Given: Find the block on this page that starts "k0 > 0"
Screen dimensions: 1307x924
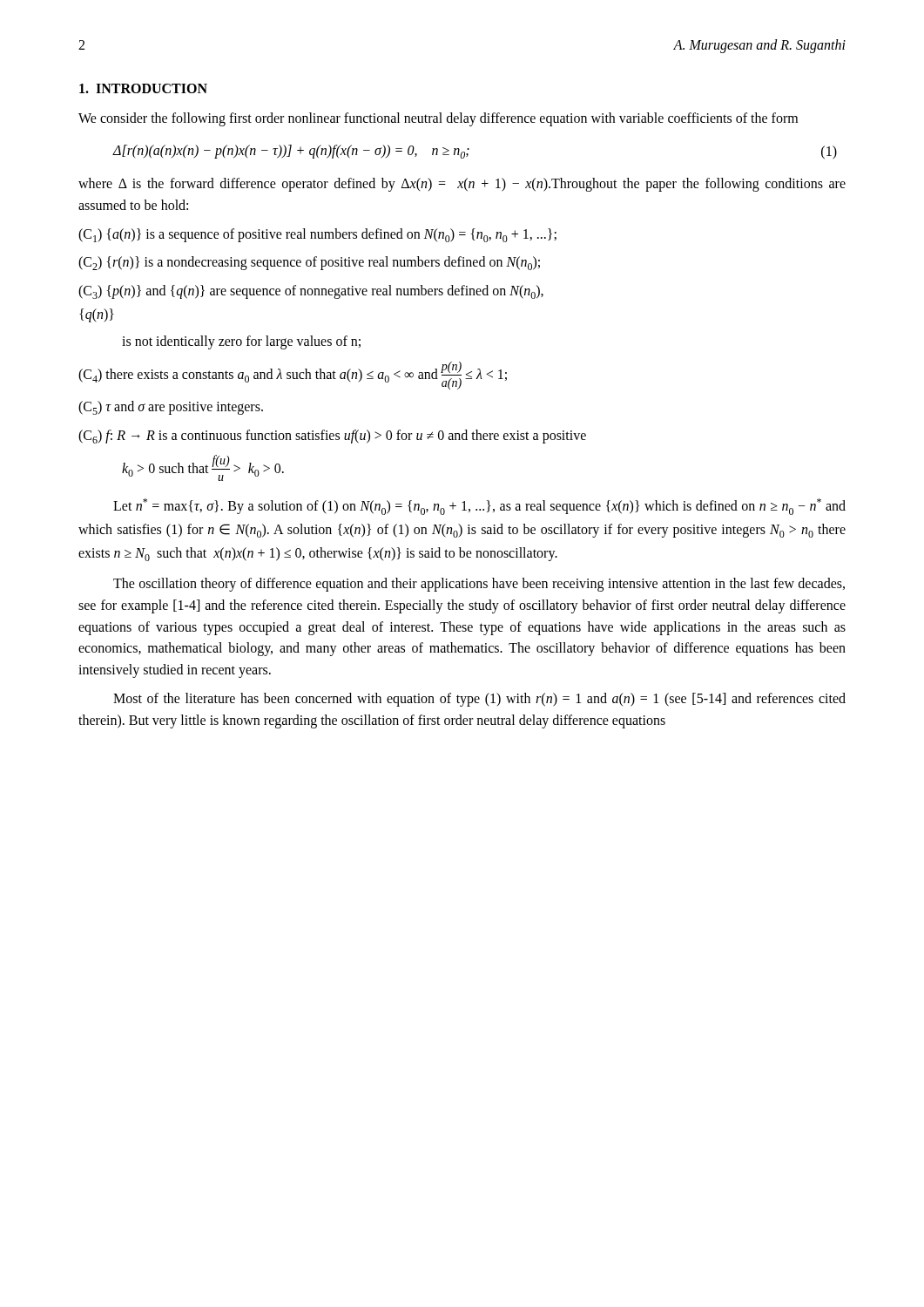Looking at the screenshot, I should tap(203, 470).
